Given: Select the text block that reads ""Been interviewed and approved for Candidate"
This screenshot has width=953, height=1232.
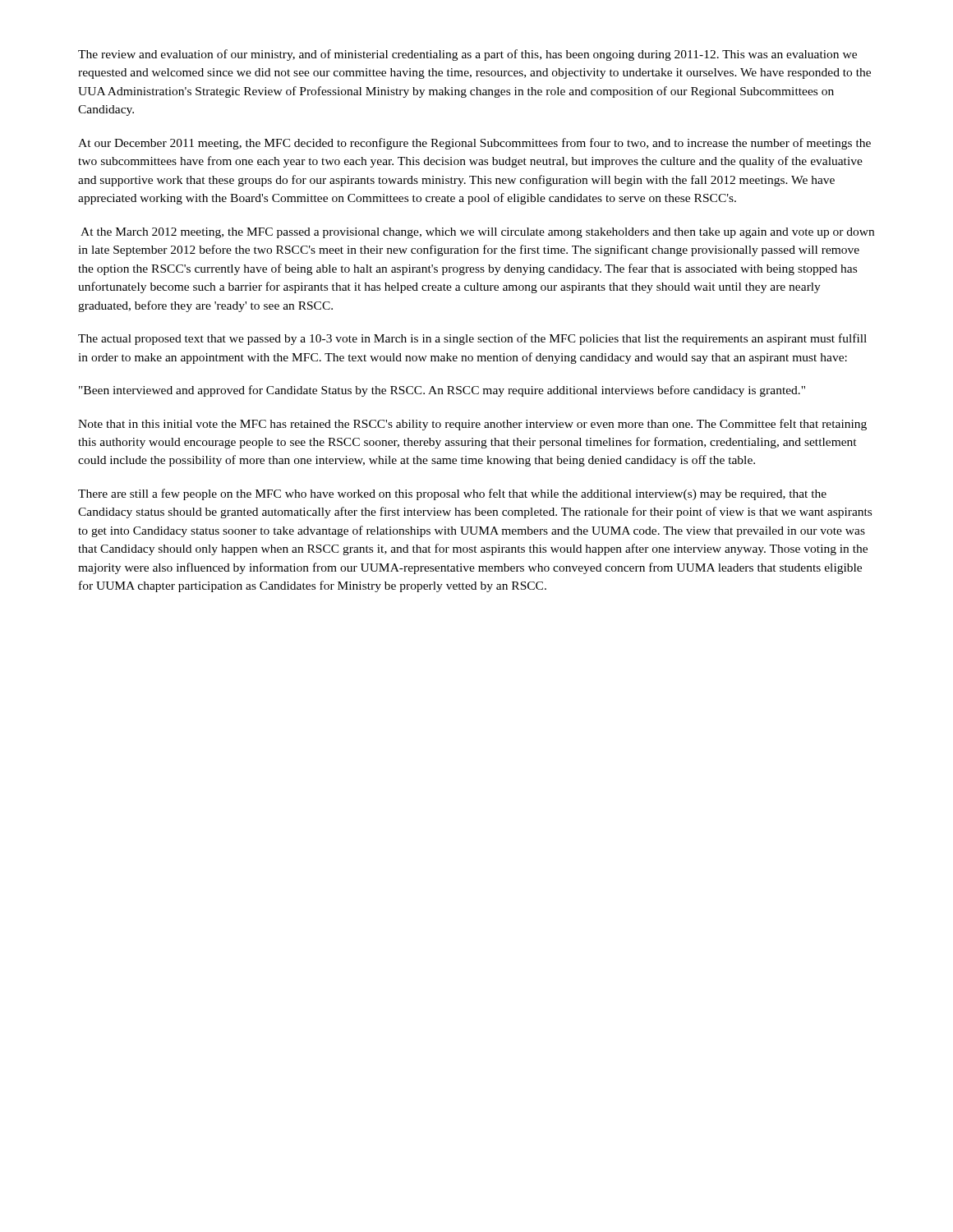Looking at the screenshot, I should pyautogui.click(x=442, y=390).
